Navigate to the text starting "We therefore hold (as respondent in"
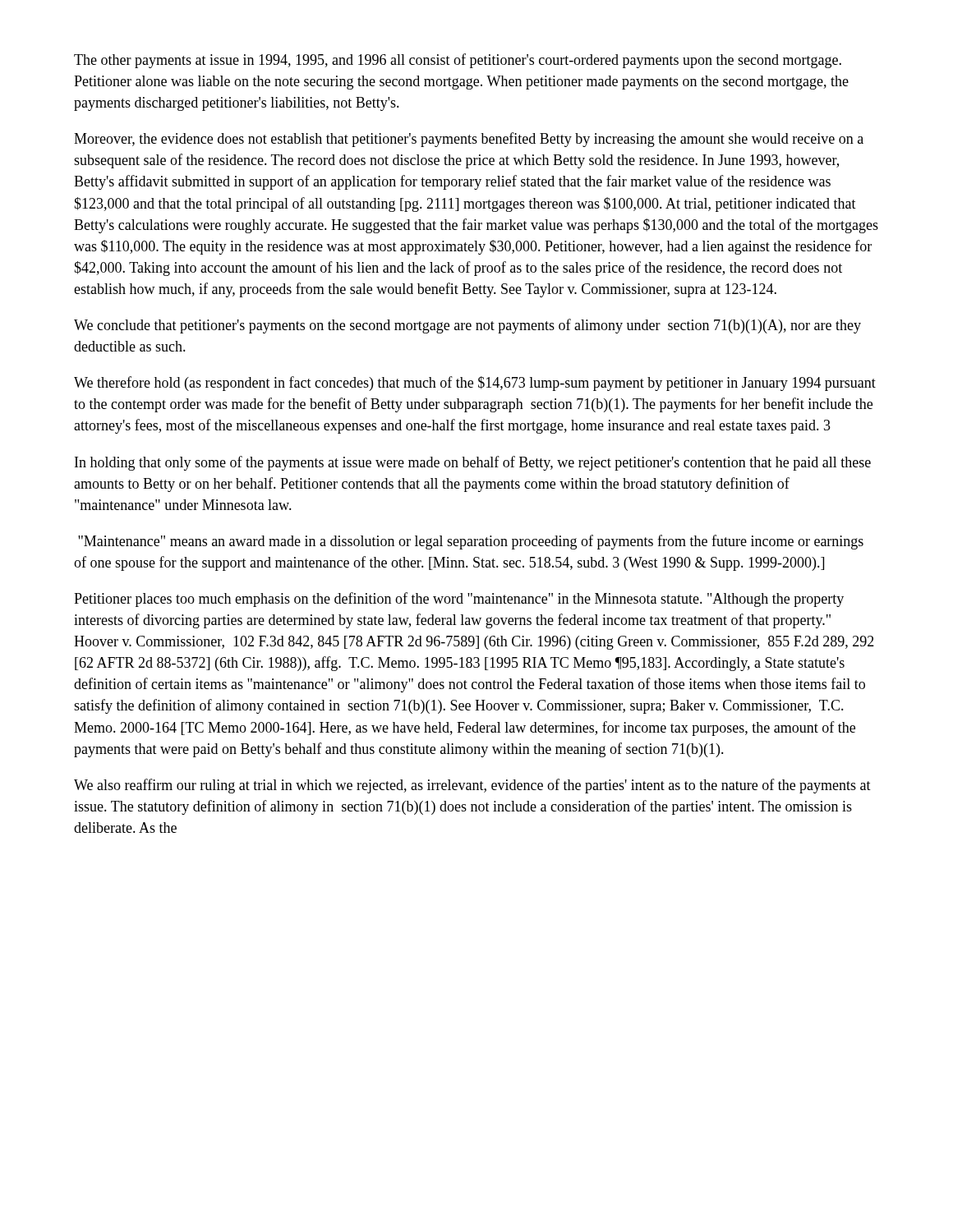 pos(475,404)
